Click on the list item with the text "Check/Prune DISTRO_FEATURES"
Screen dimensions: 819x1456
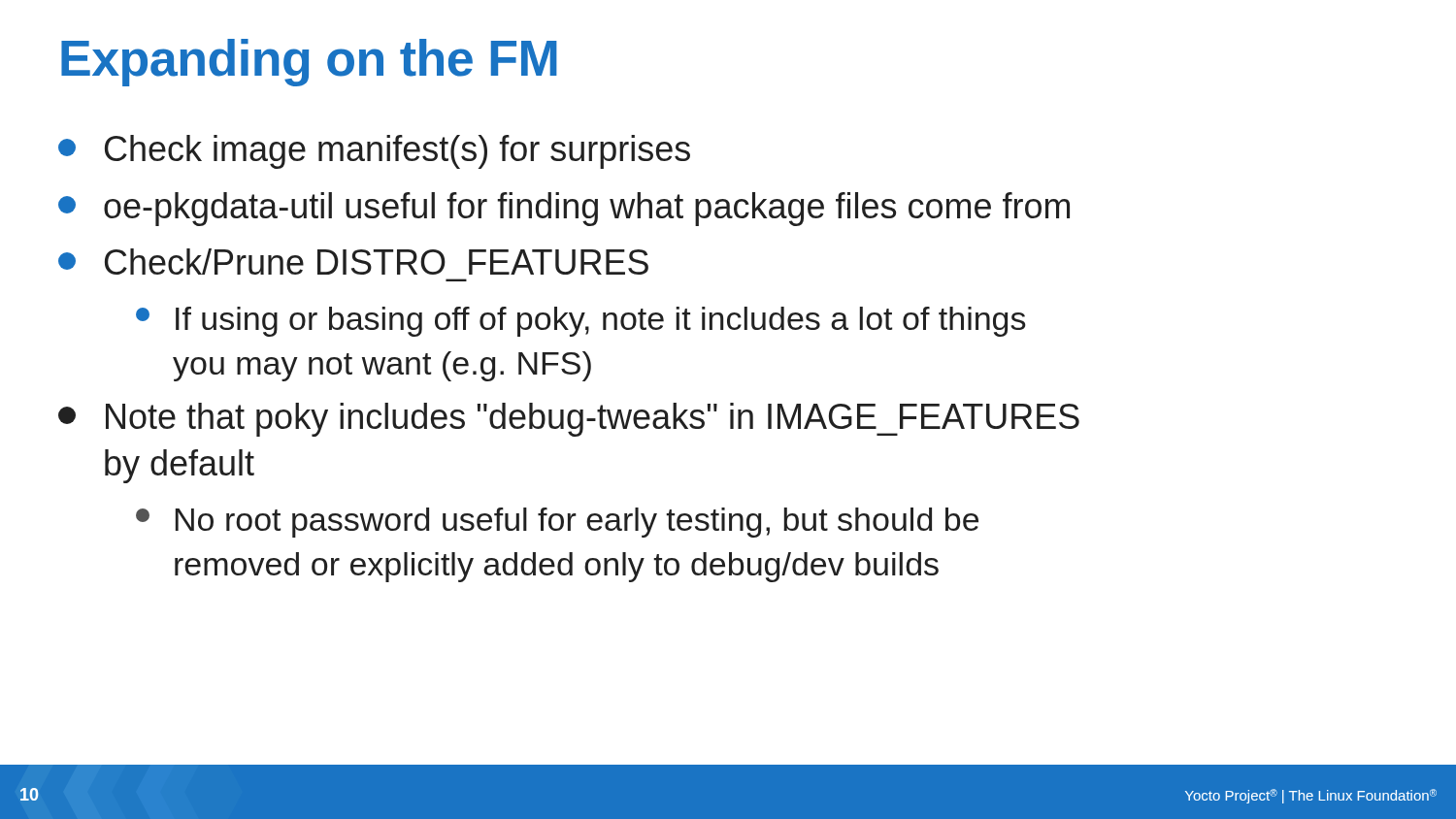[353, 262]
